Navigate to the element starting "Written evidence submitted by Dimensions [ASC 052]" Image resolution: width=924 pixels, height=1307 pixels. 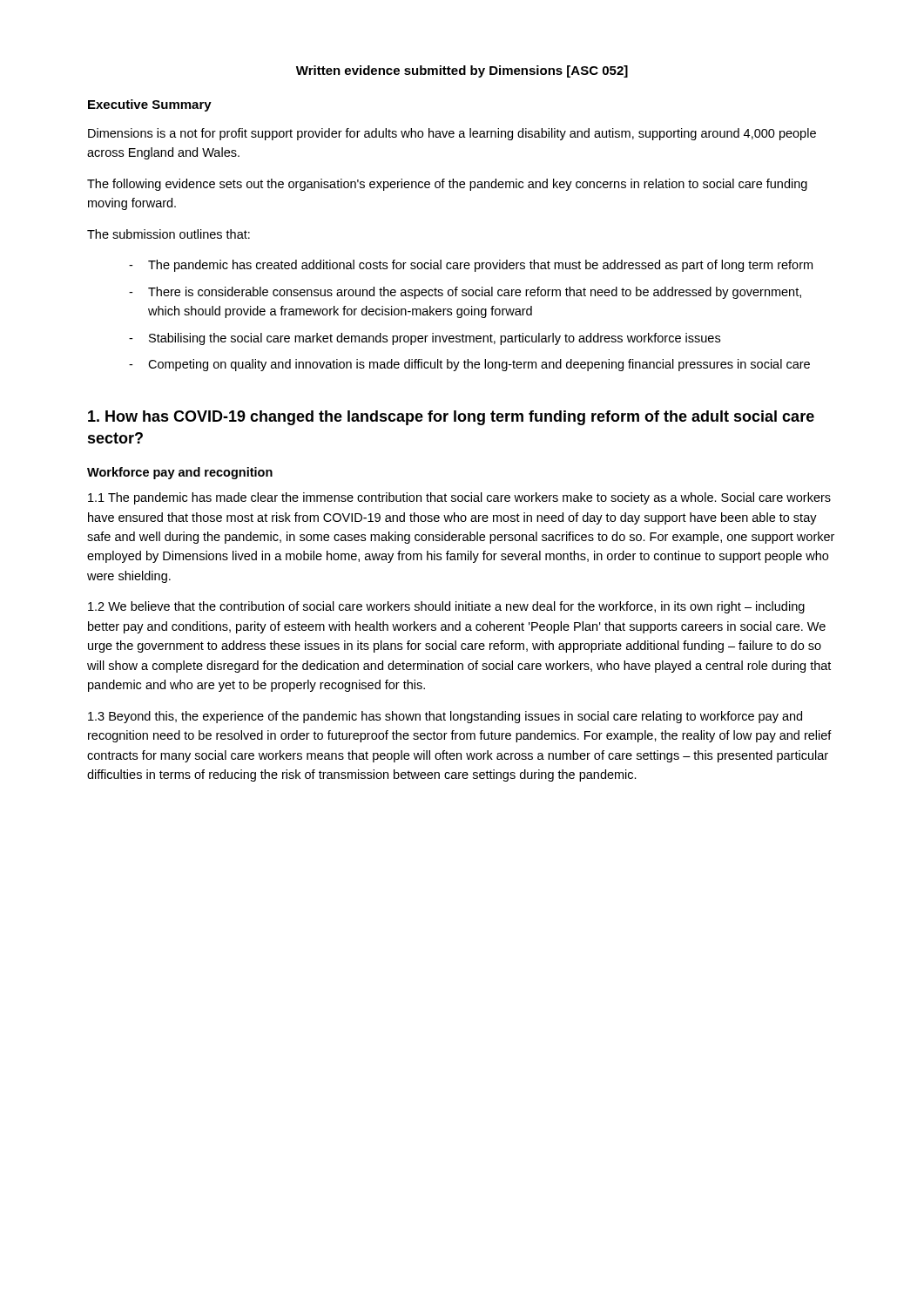pos(462,70)
